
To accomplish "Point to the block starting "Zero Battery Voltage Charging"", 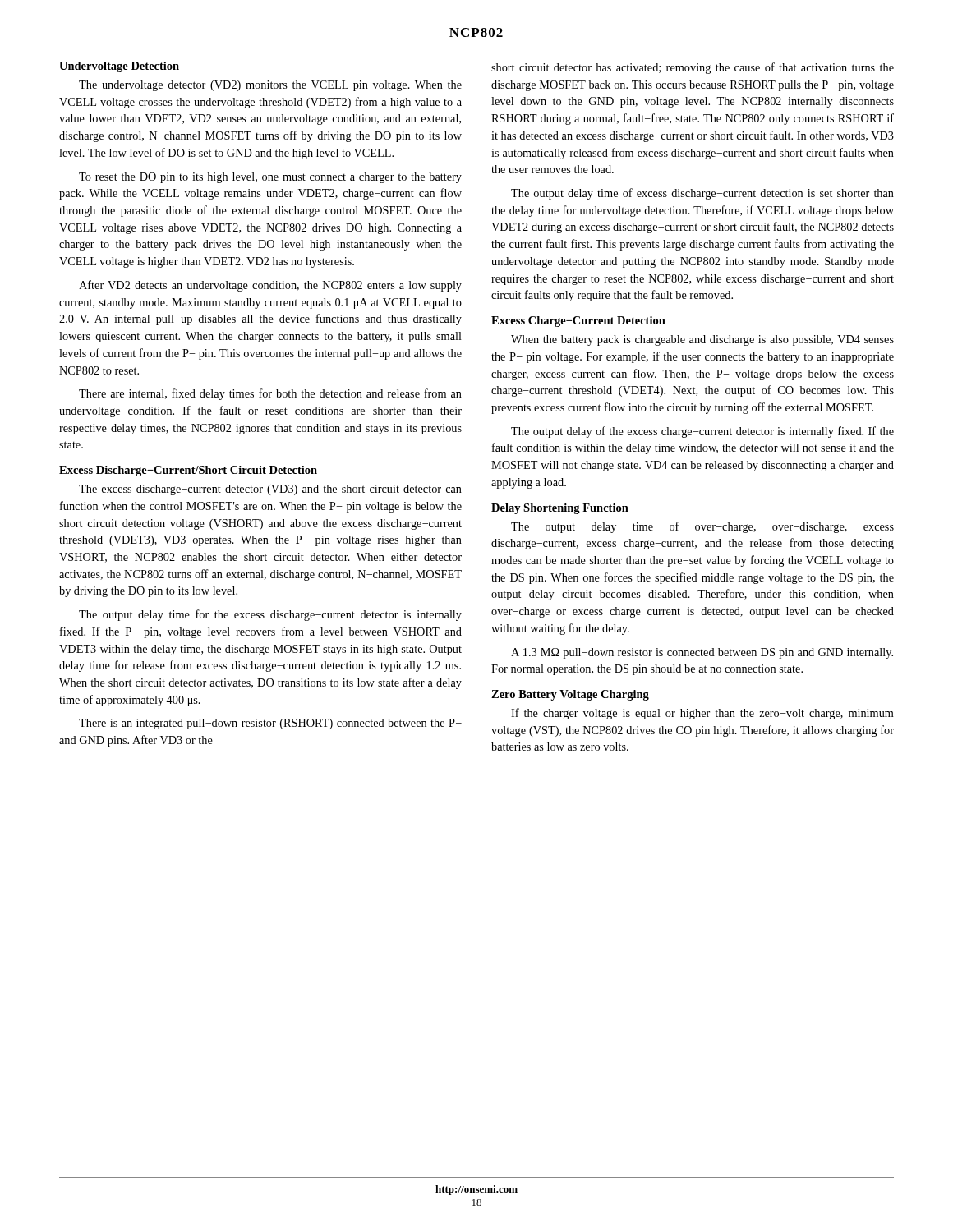I will coord(570,694).
